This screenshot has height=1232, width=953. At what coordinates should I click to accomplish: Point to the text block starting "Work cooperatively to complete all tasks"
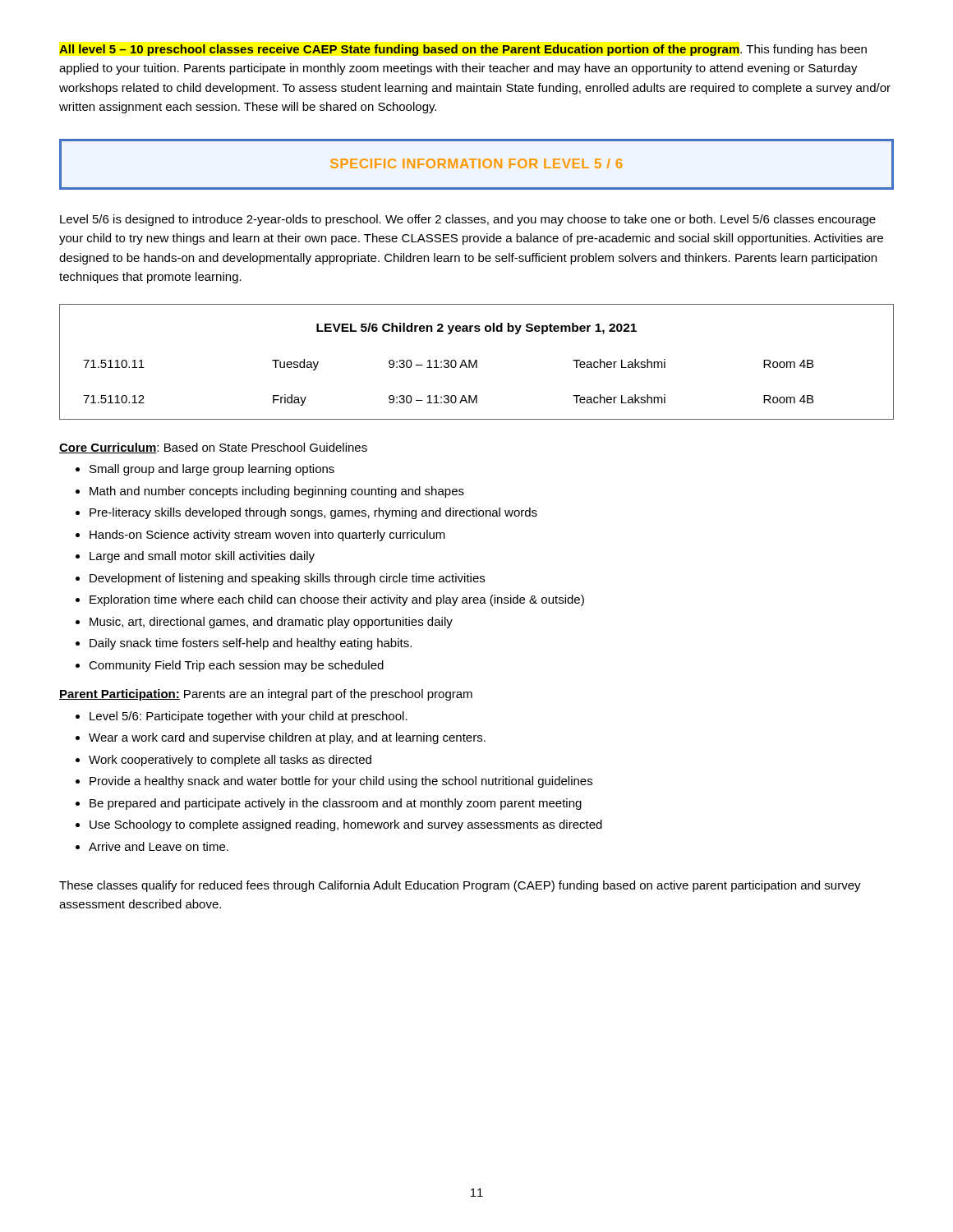click(x=230, y=759)
